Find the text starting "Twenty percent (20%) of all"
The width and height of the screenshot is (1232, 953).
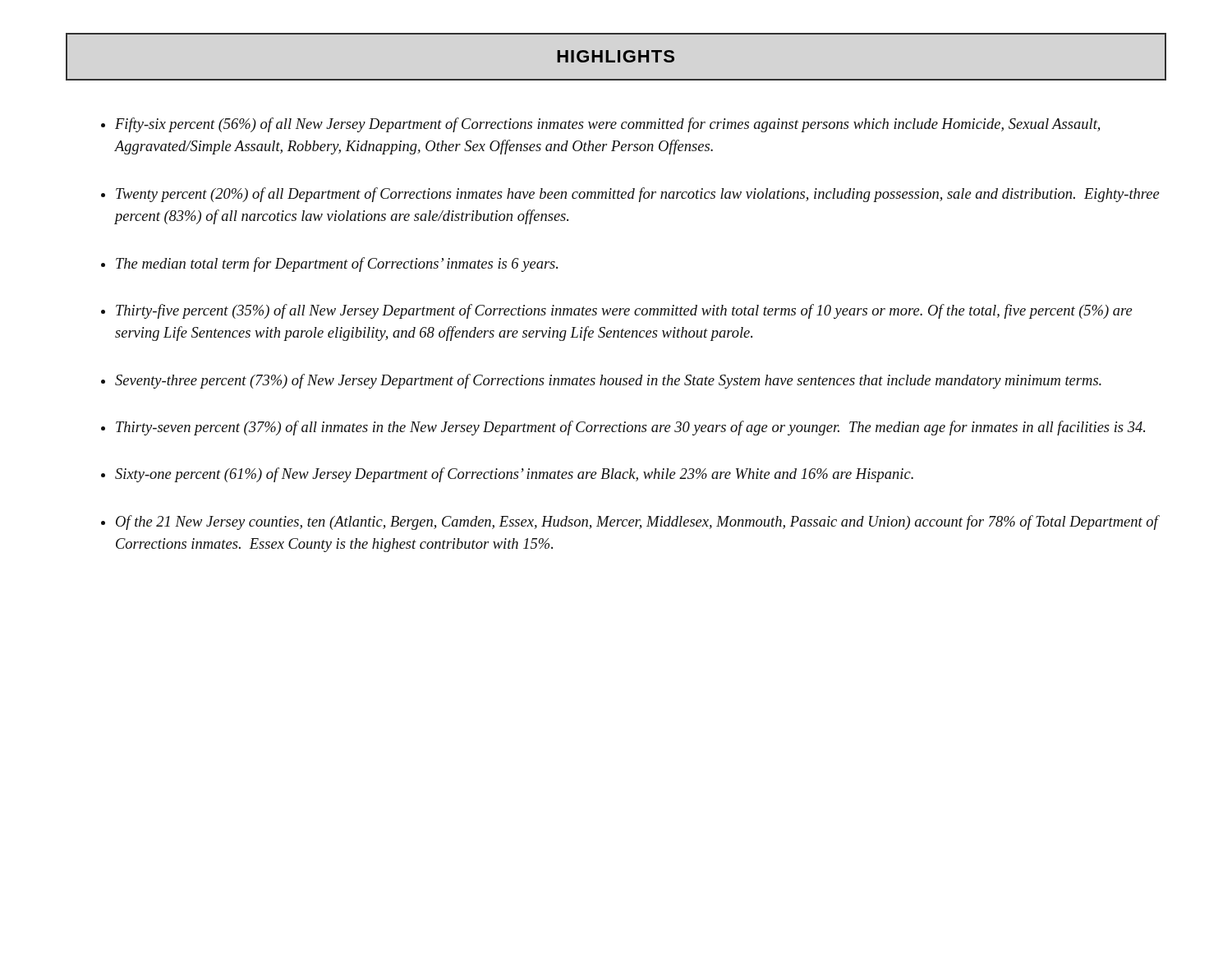point(637,205)
